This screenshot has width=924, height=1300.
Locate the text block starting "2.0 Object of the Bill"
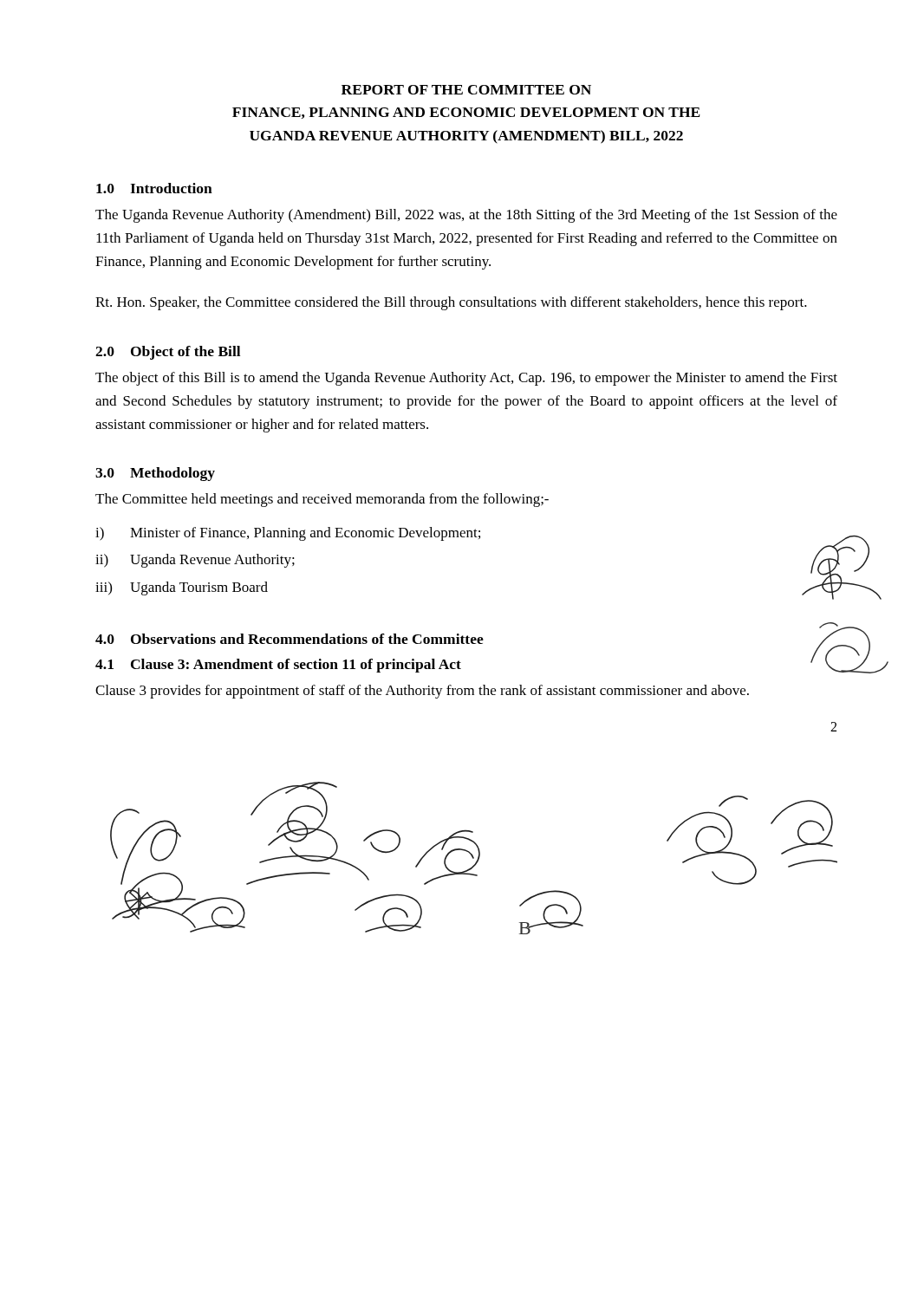pos(168,351)
